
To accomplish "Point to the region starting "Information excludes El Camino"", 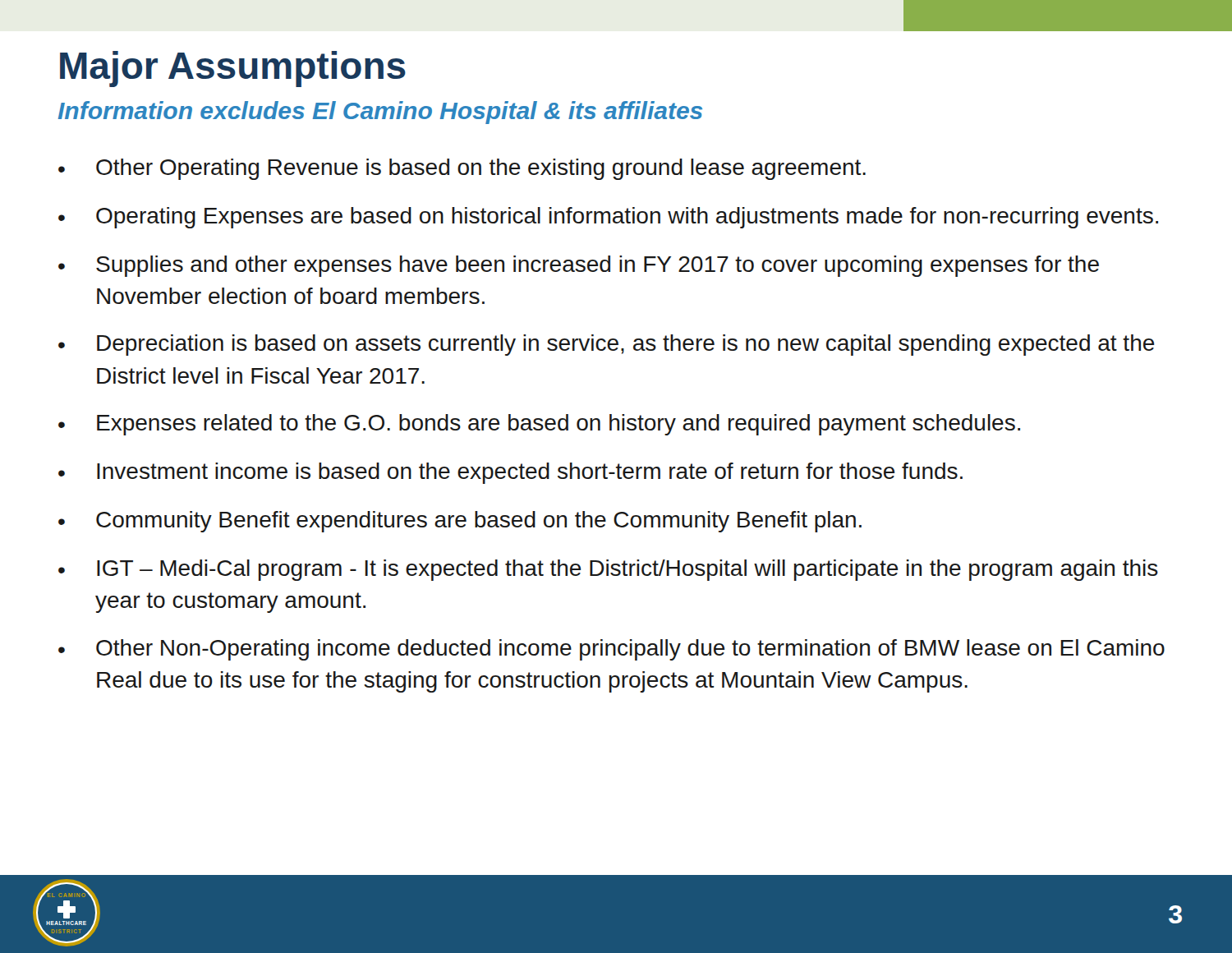I will coord(616,111).
